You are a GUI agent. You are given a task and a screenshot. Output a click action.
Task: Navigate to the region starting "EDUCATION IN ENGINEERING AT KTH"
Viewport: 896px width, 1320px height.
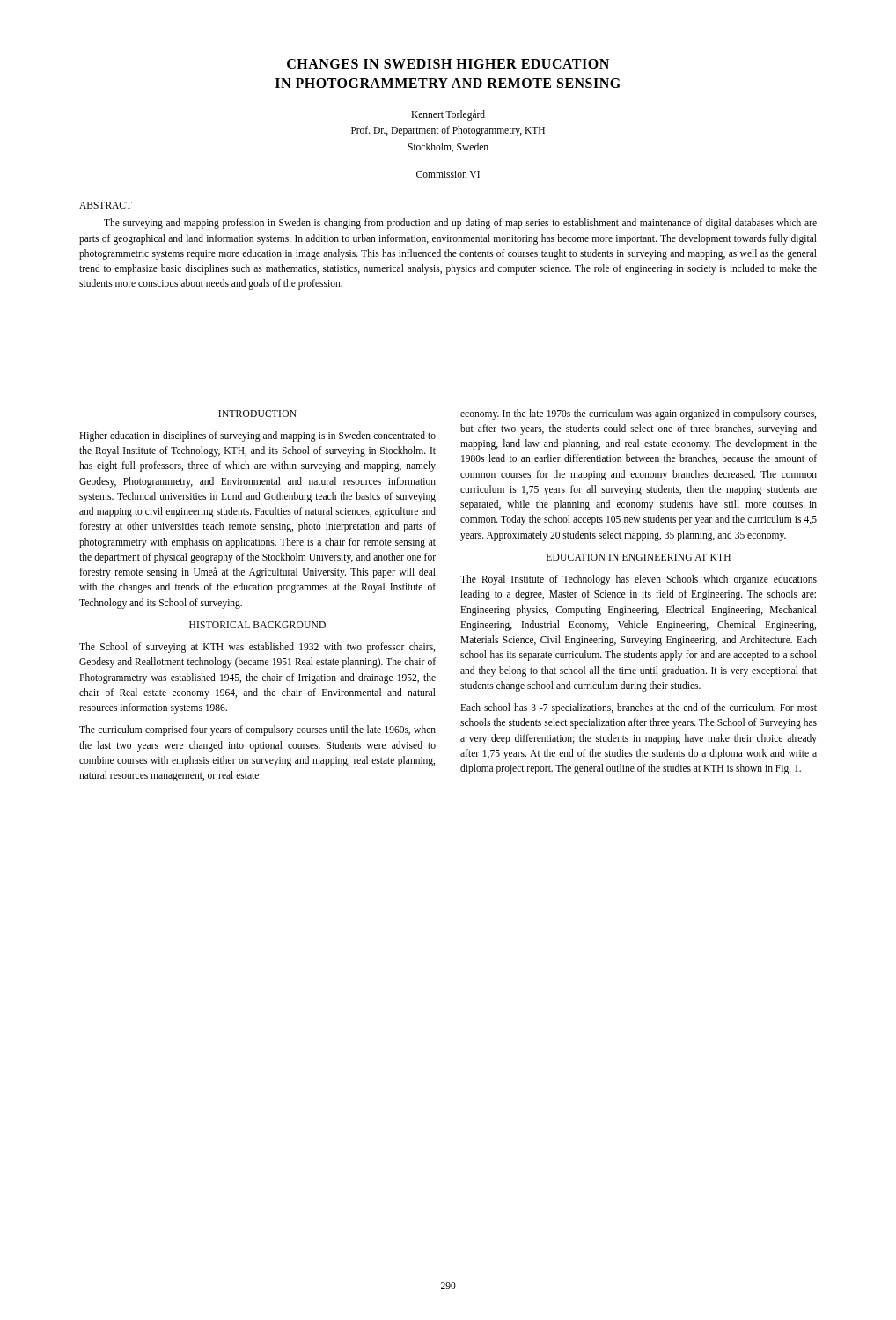pos(639,557)
